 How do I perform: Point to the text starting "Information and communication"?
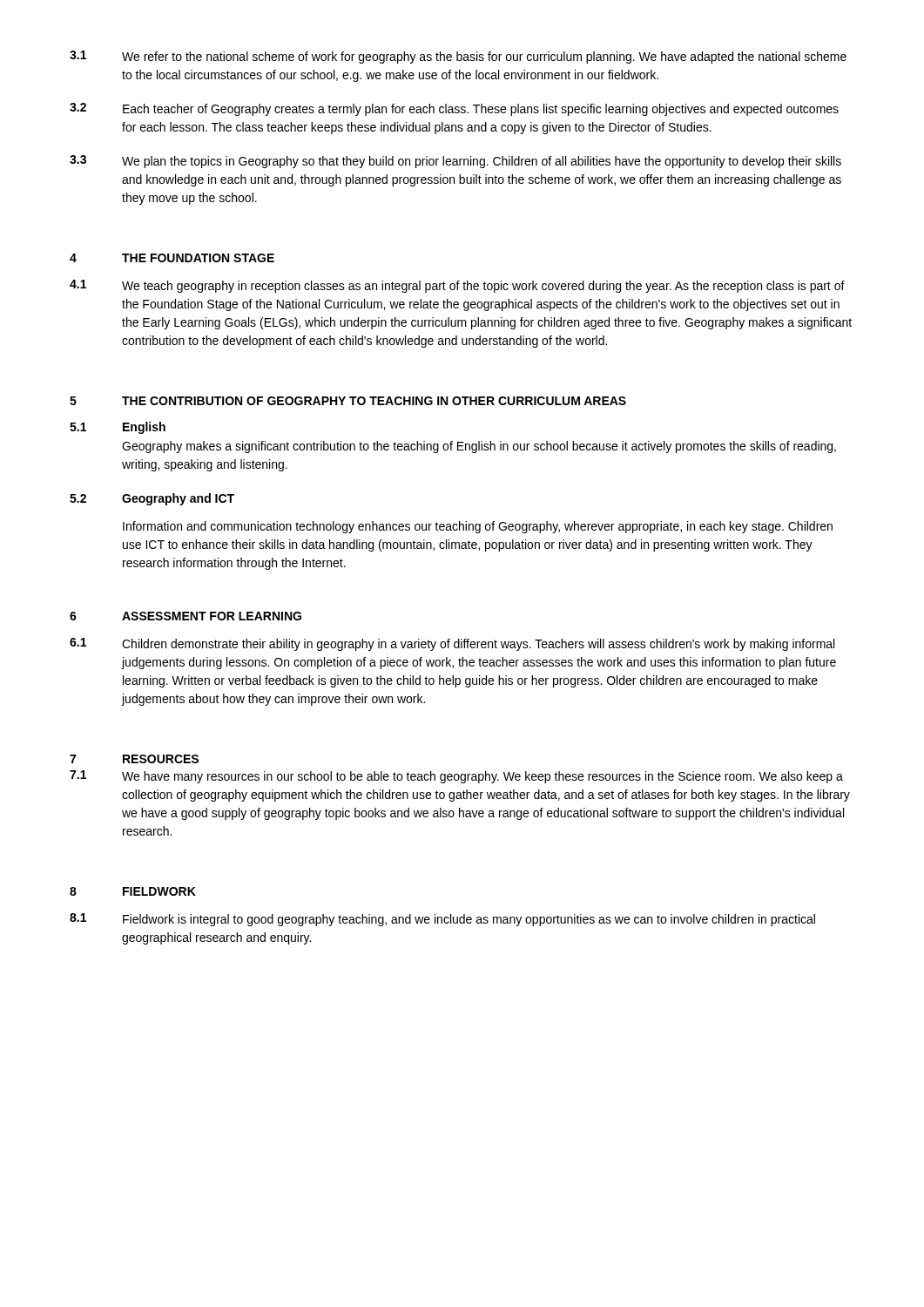point(478,545)
